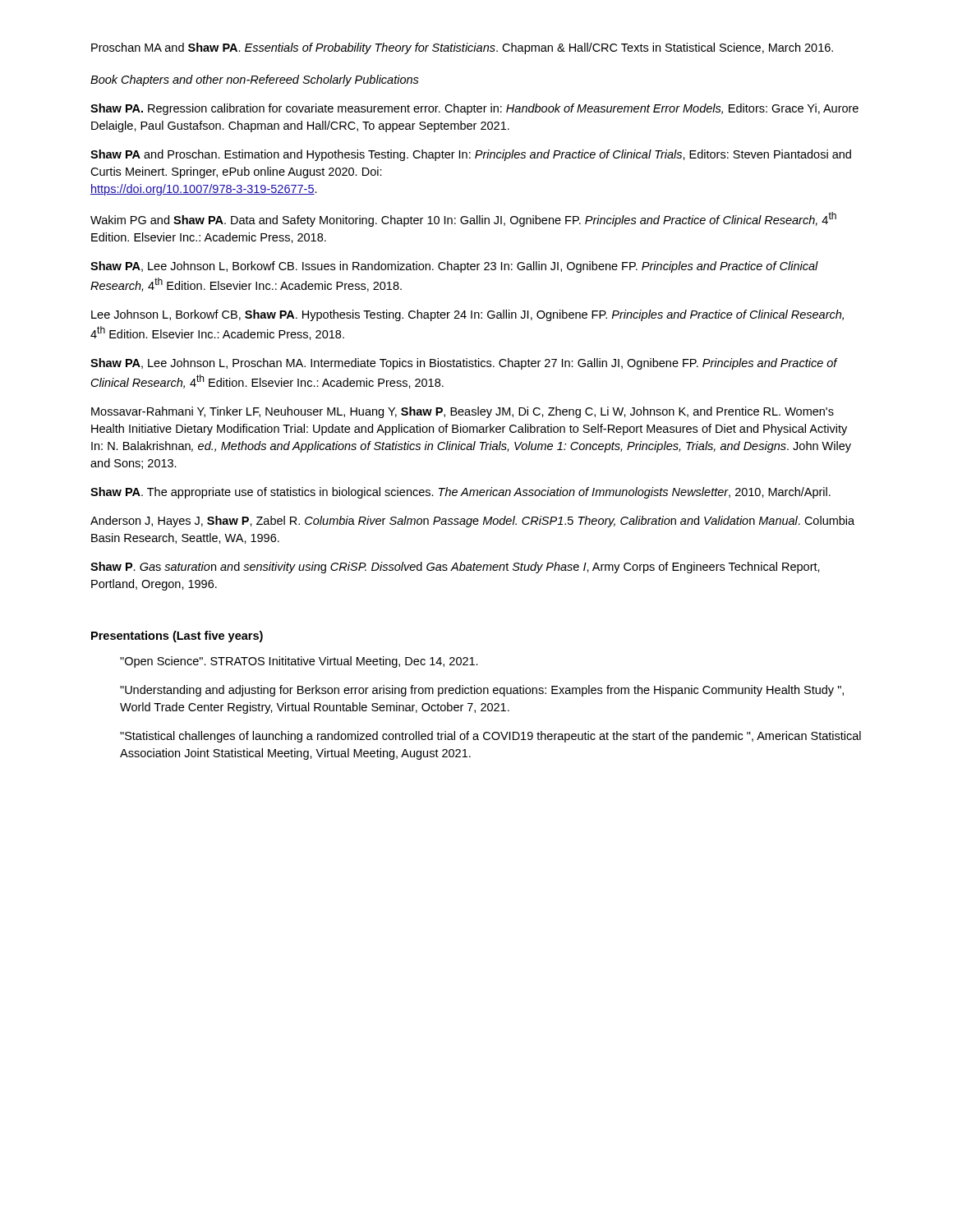Screen dimensions: 1232x953
Task: Where is the section header that starts "Book Chapters and"?
Action: point(255,80)
